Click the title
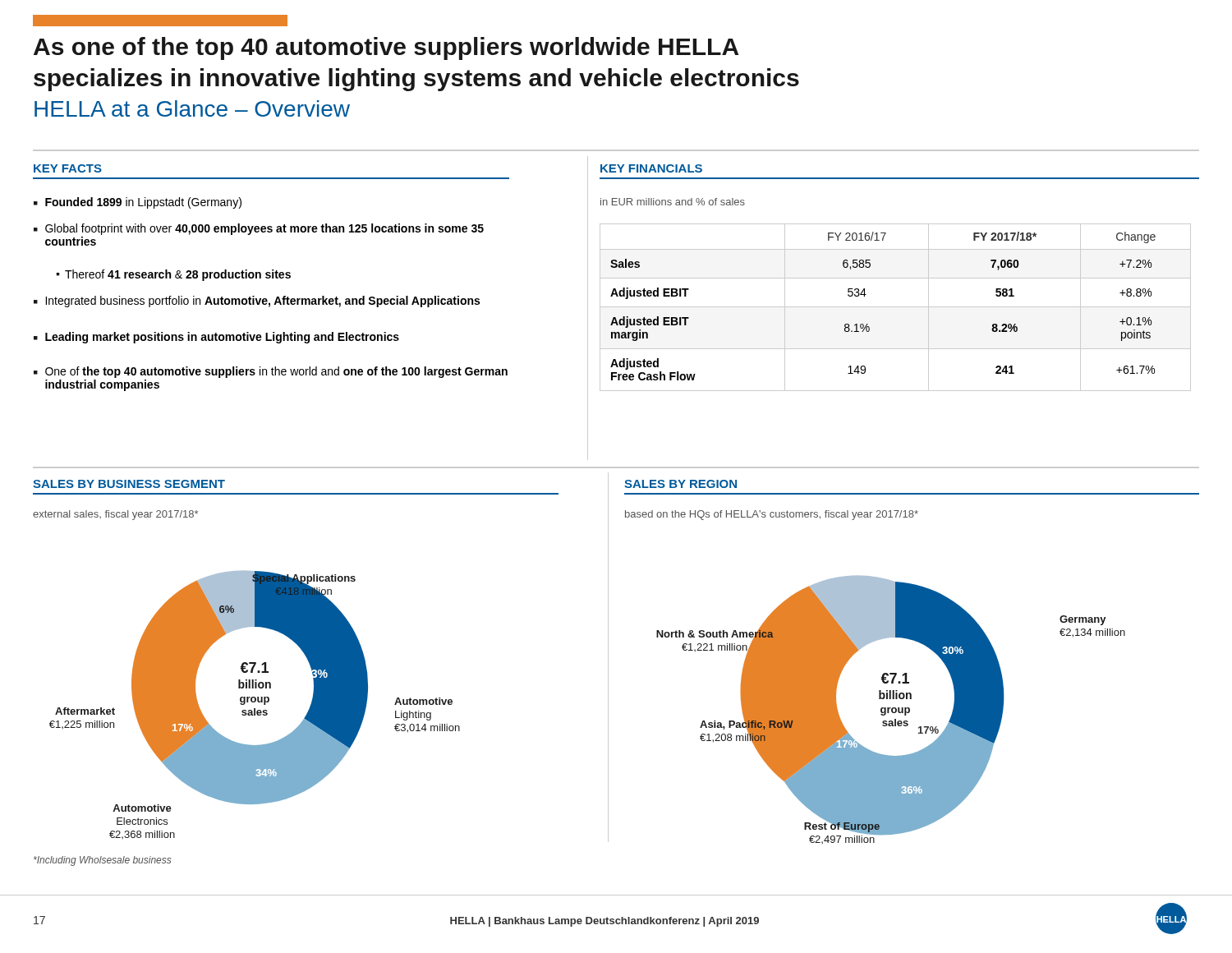Image resolution: width=1232 pixels, height=953 pixels. [608, 78]
